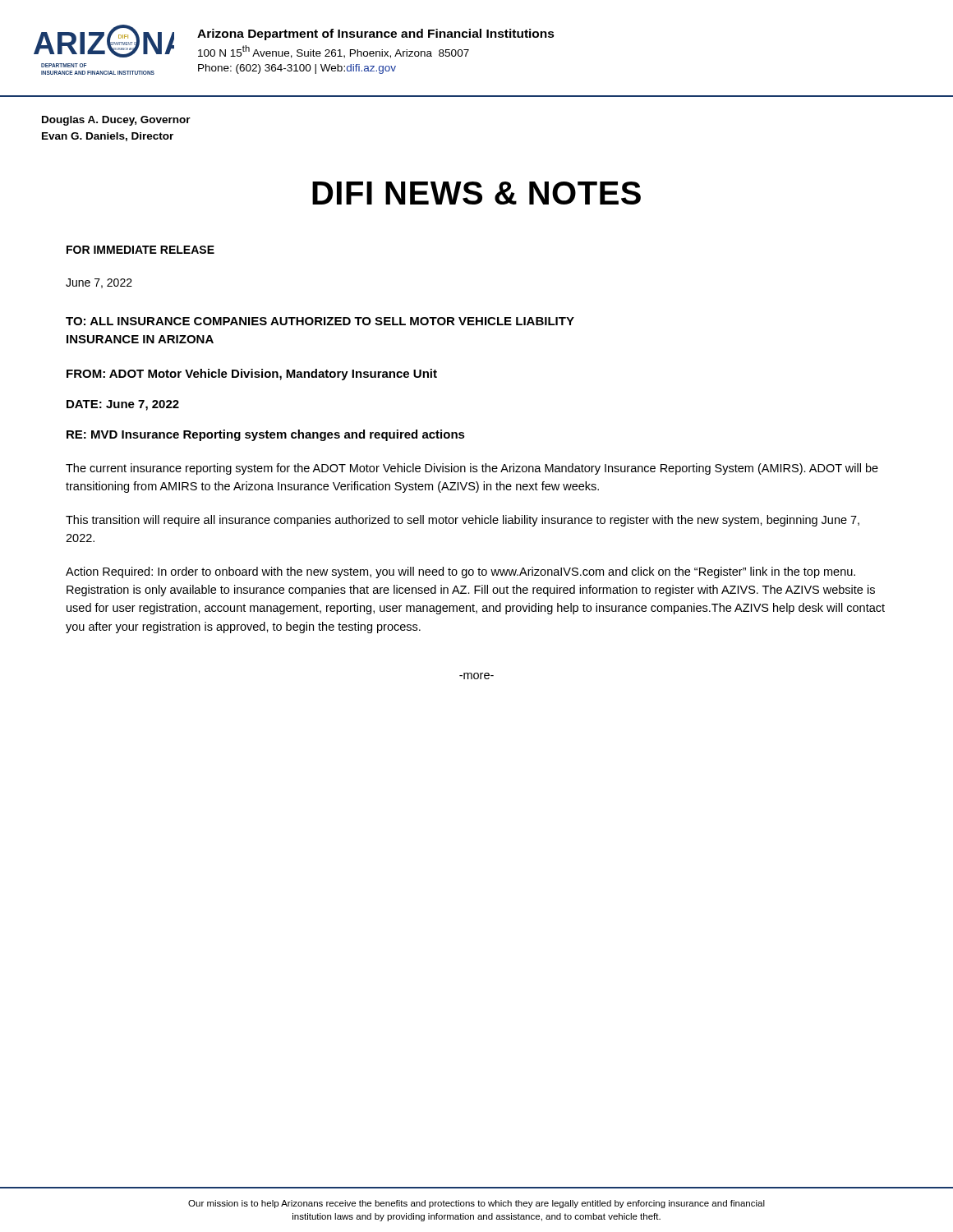Click where it says "FOR IMMEDIATE RELEASE"
953x1232 pixels.
[140, 250]
